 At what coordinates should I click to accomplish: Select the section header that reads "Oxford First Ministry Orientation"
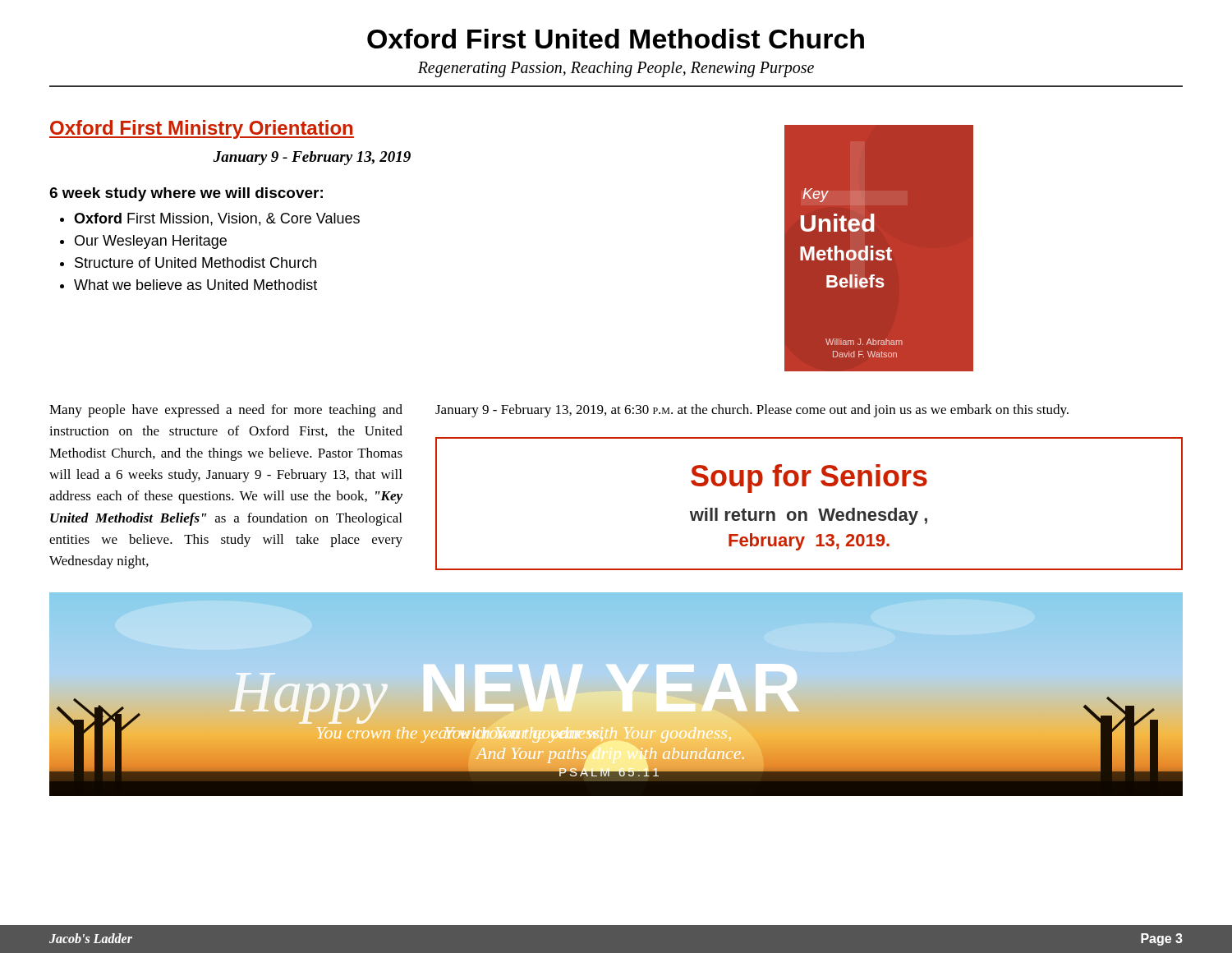pyautogui.click(x=201, y=128)
